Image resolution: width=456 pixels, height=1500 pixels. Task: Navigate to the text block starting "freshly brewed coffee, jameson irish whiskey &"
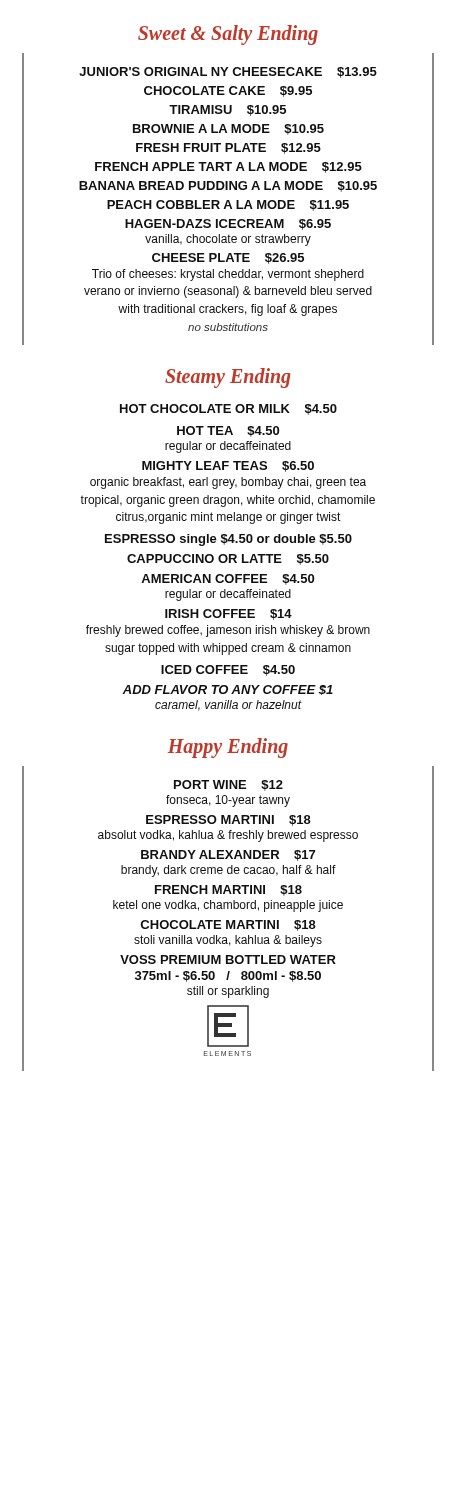228,639
